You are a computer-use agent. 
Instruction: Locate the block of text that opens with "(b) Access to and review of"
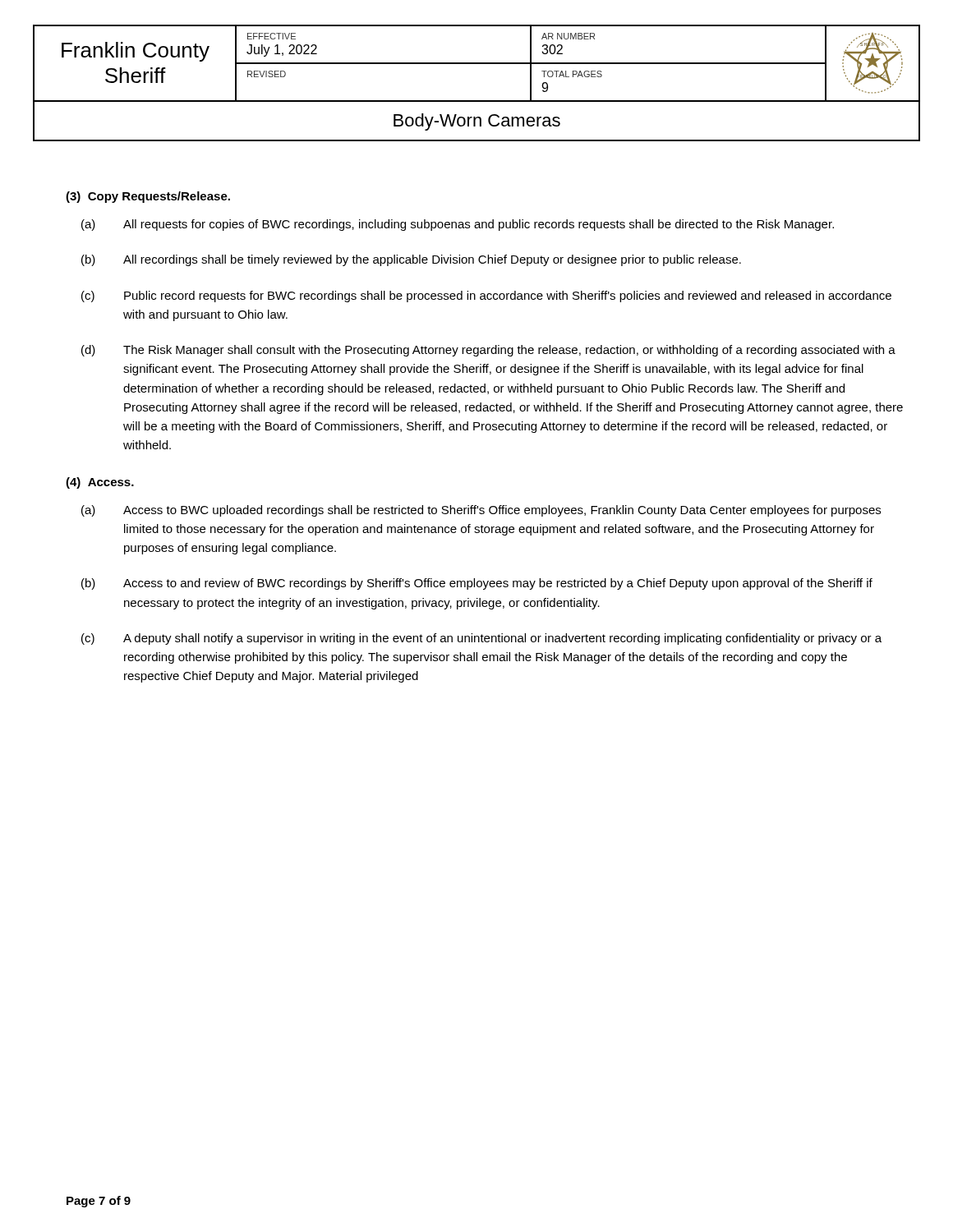point(485,593)
